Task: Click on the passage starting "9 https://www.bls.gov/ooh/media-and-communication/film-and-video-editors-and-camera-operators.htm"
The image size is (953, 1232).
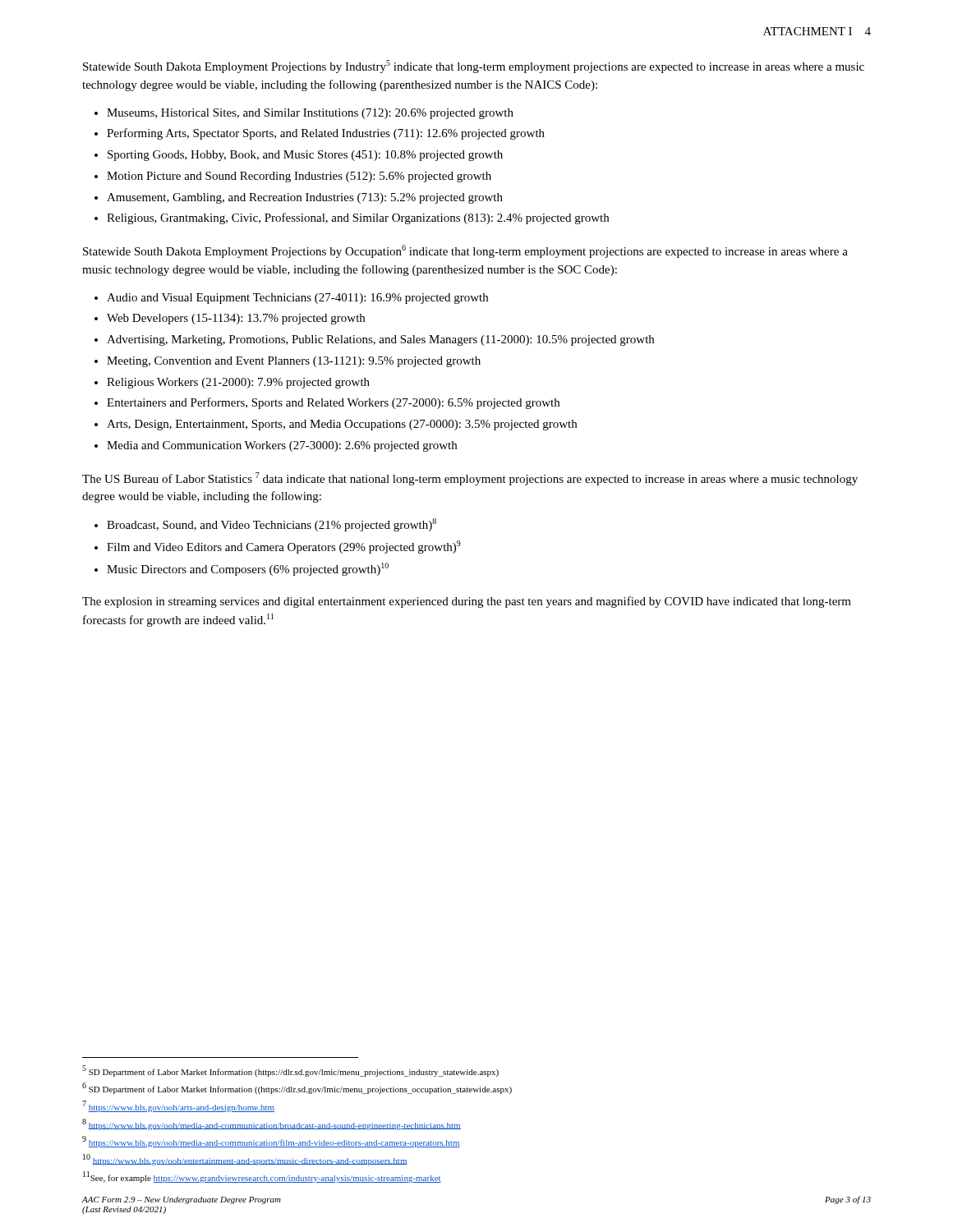Action: pyautogui.click(x=271, y=1142)
